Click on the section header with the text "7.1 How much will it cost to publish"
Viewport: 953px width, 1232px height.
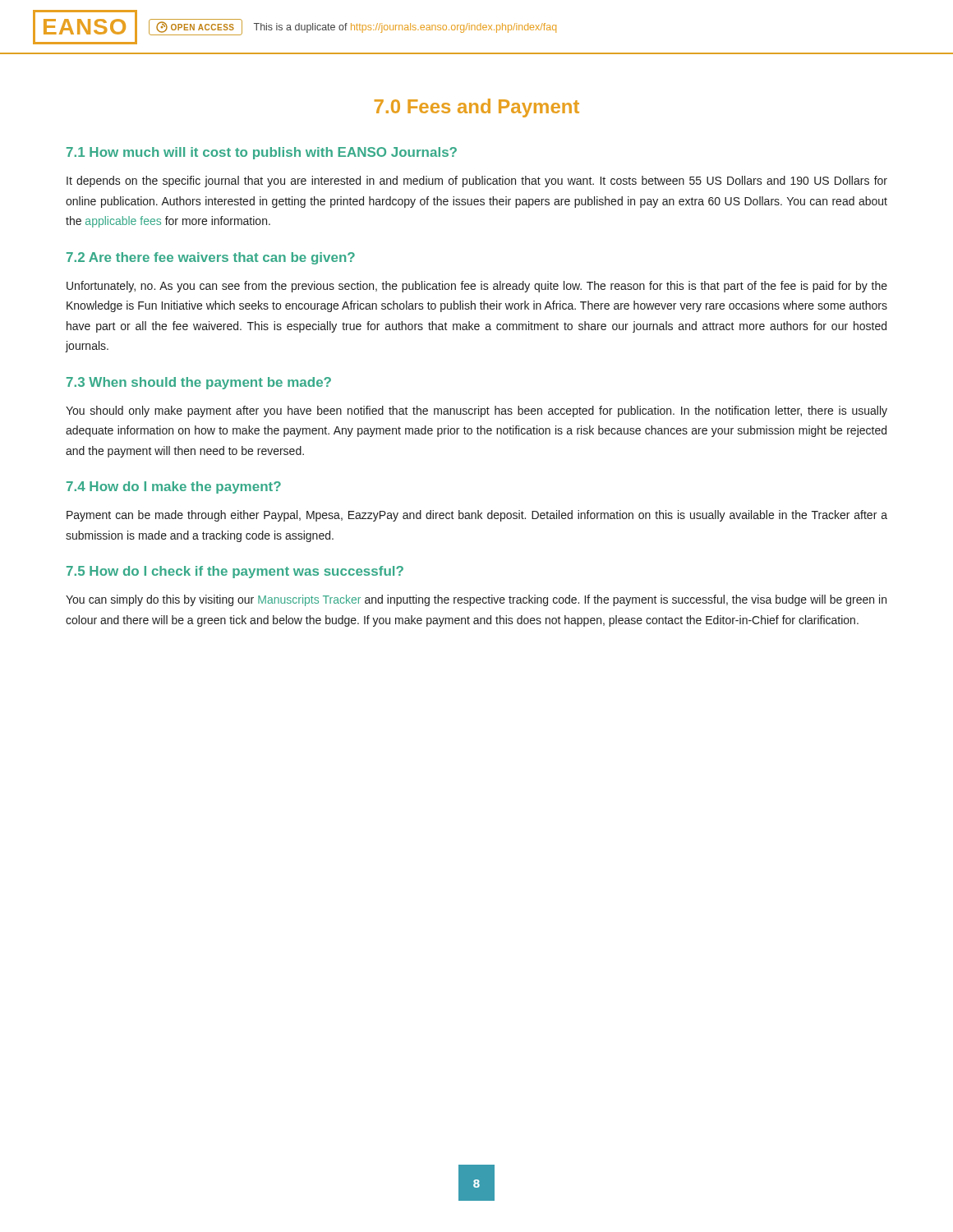click(262, 152)
